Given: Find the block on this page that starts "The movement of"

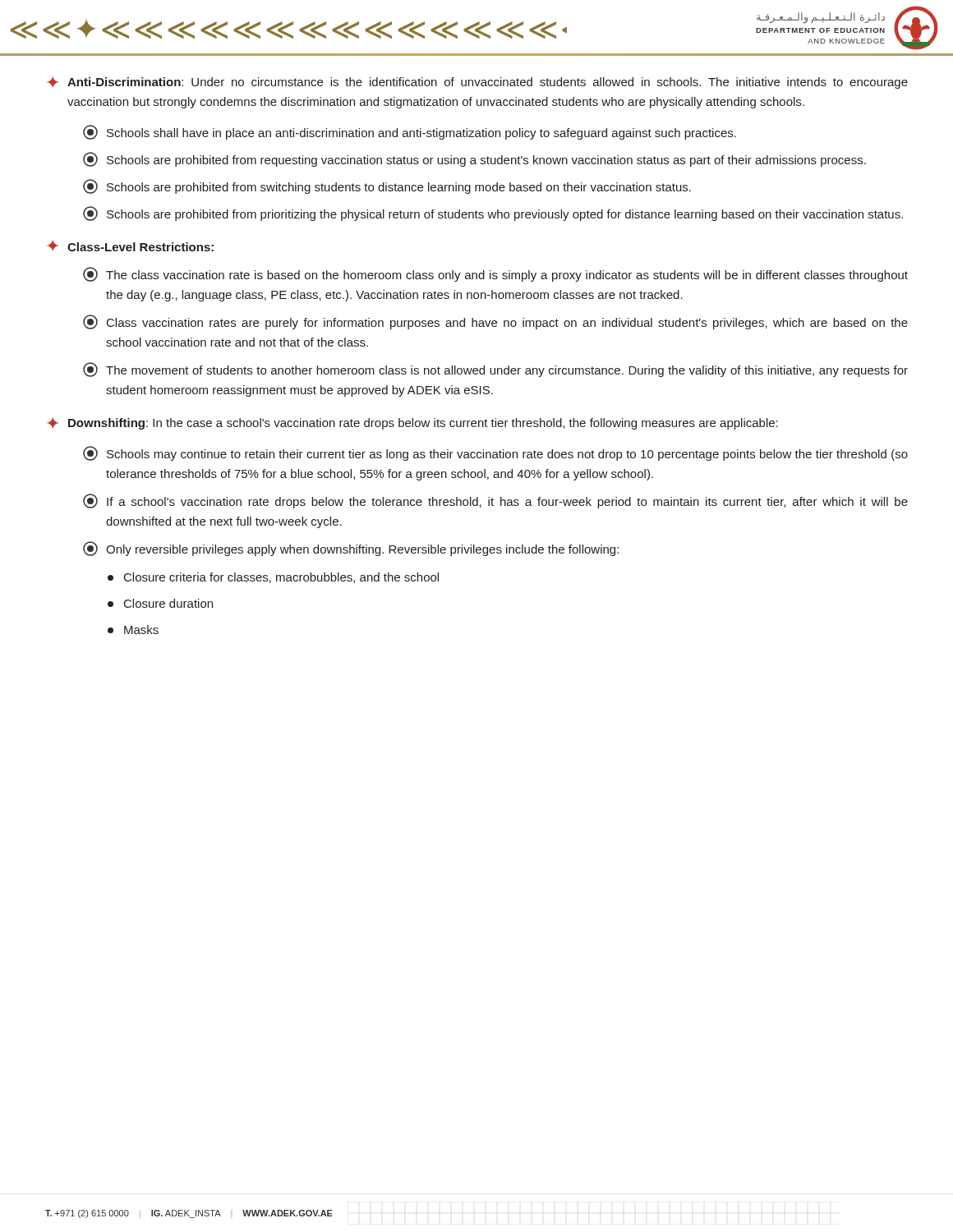Looking at the screenshot, I should point(495,380).
